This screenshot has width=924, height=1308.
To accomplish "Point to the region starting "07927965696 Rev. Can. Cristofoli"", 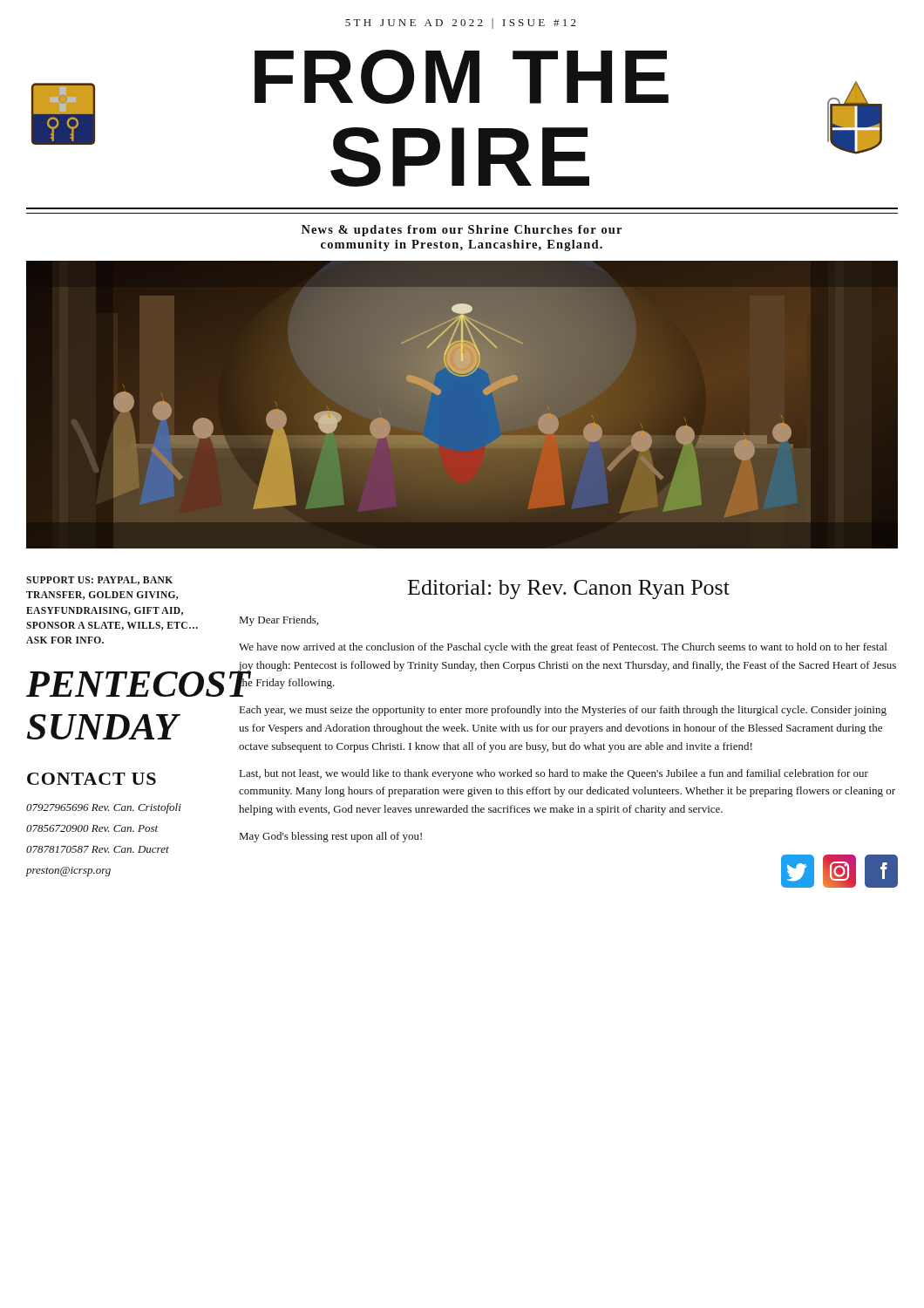I will (x=104, y=838).
